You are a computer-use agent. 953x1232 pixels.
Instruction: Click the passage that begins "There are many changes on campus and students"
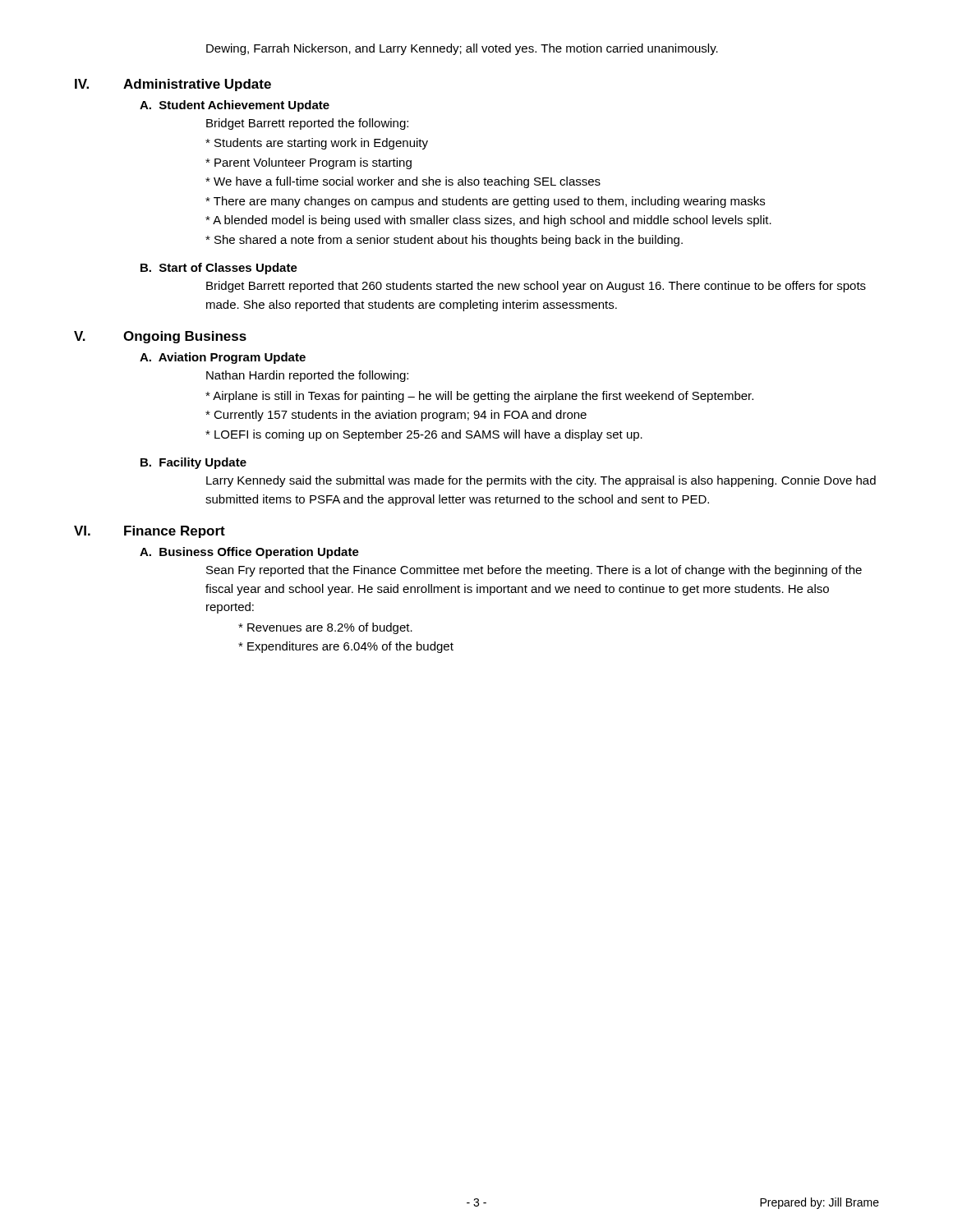pos(485,200)
